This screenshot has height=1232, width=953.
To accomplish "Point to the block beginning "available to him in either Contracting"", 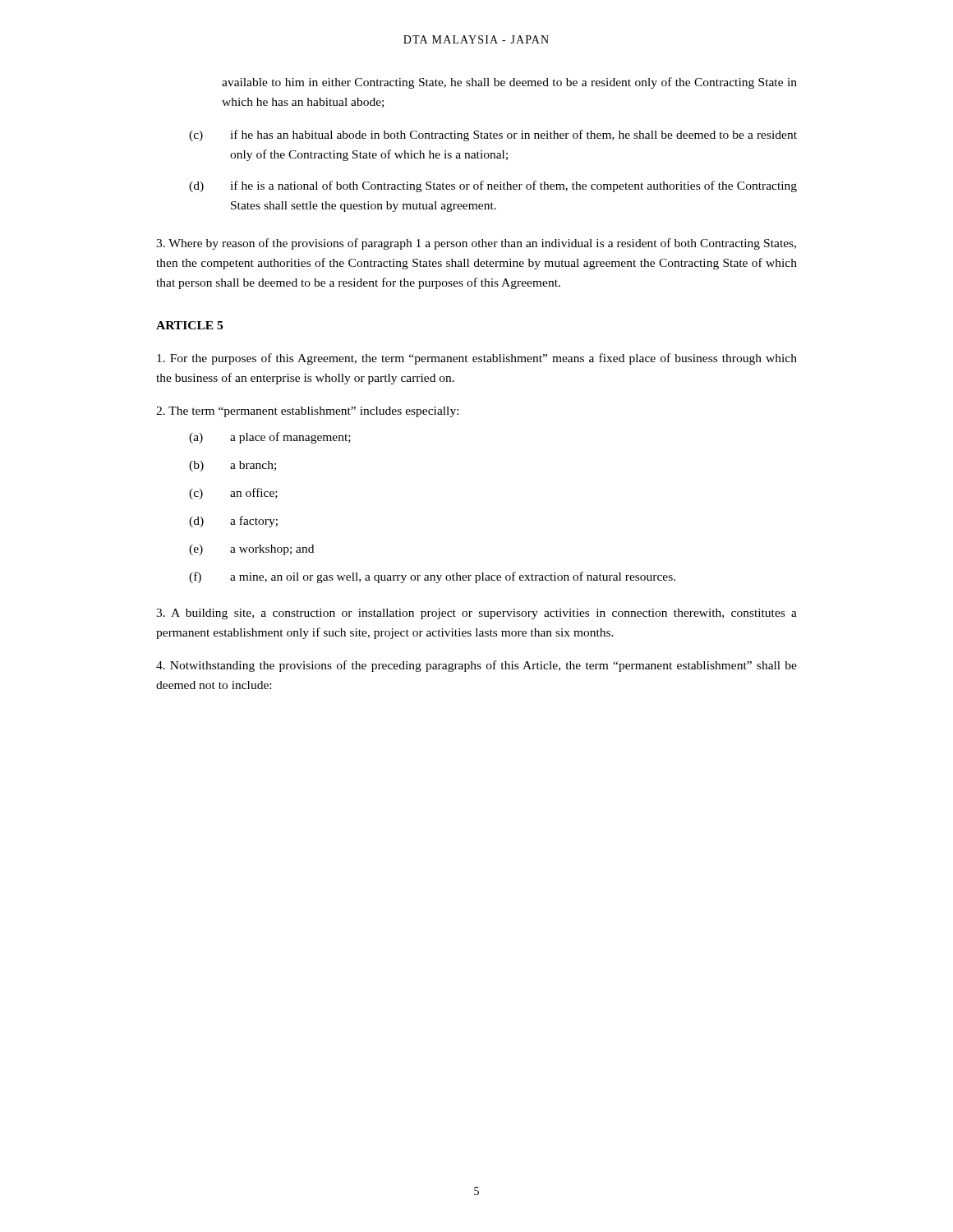I will tap(509, 91).
